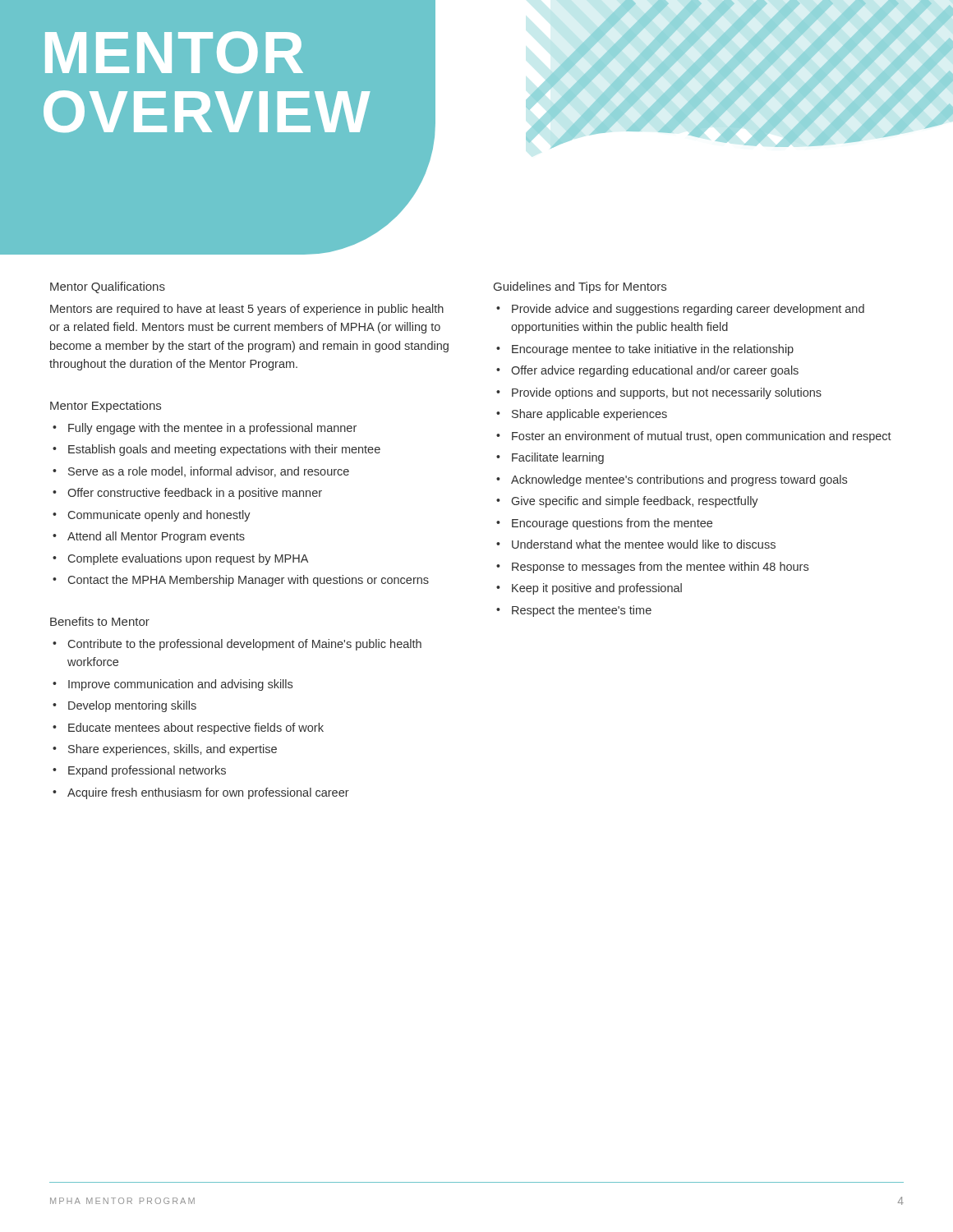Click where it says "Give specific and simple feedback, respectfully"
Image resolution: width=953 pixels, height=1232 pixels.
click(x=635, y=501)
